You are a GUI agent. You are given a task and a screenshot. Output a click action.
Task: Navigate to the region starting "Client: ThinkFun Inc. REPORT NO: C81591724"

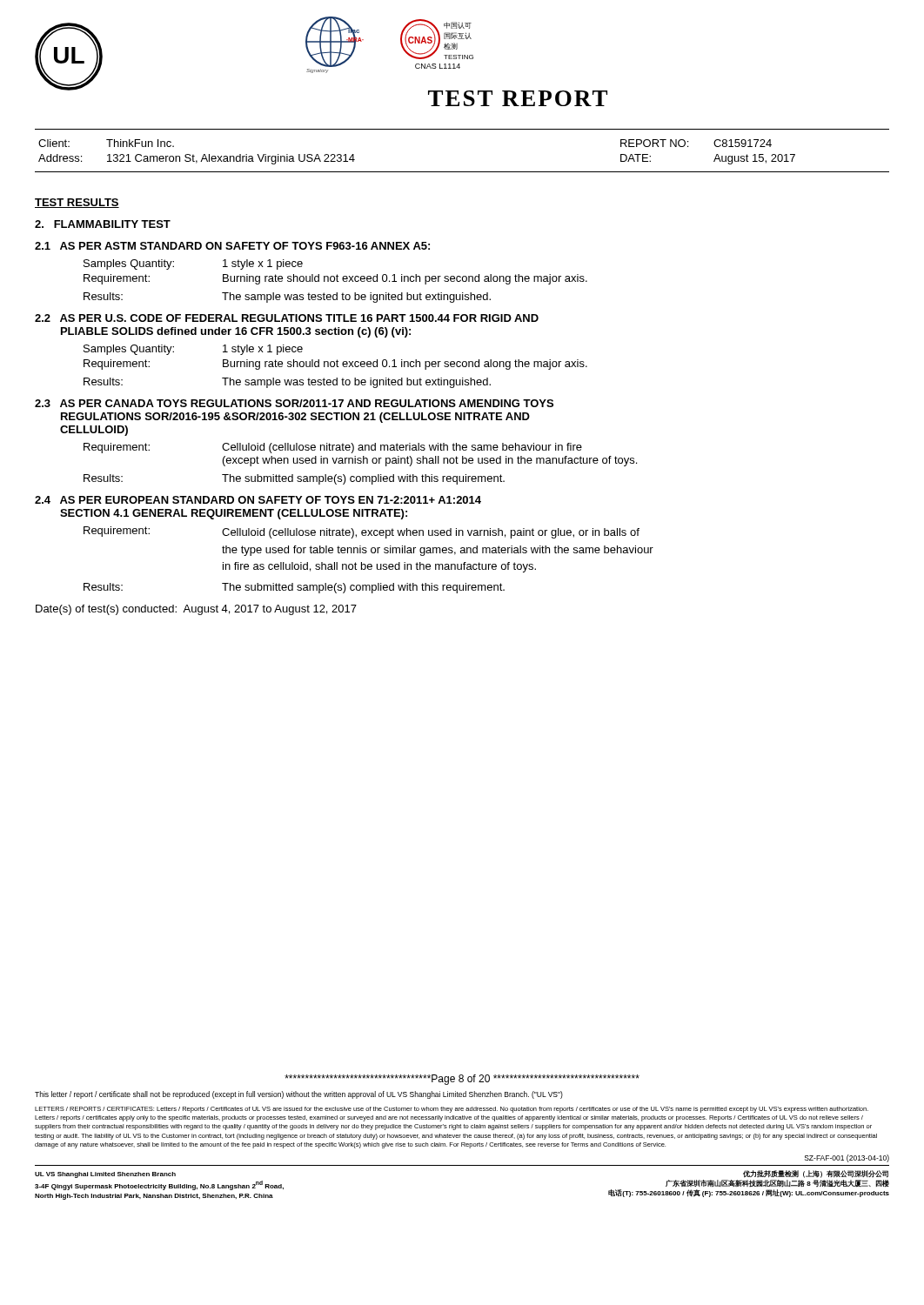click(x=54, y=144)
